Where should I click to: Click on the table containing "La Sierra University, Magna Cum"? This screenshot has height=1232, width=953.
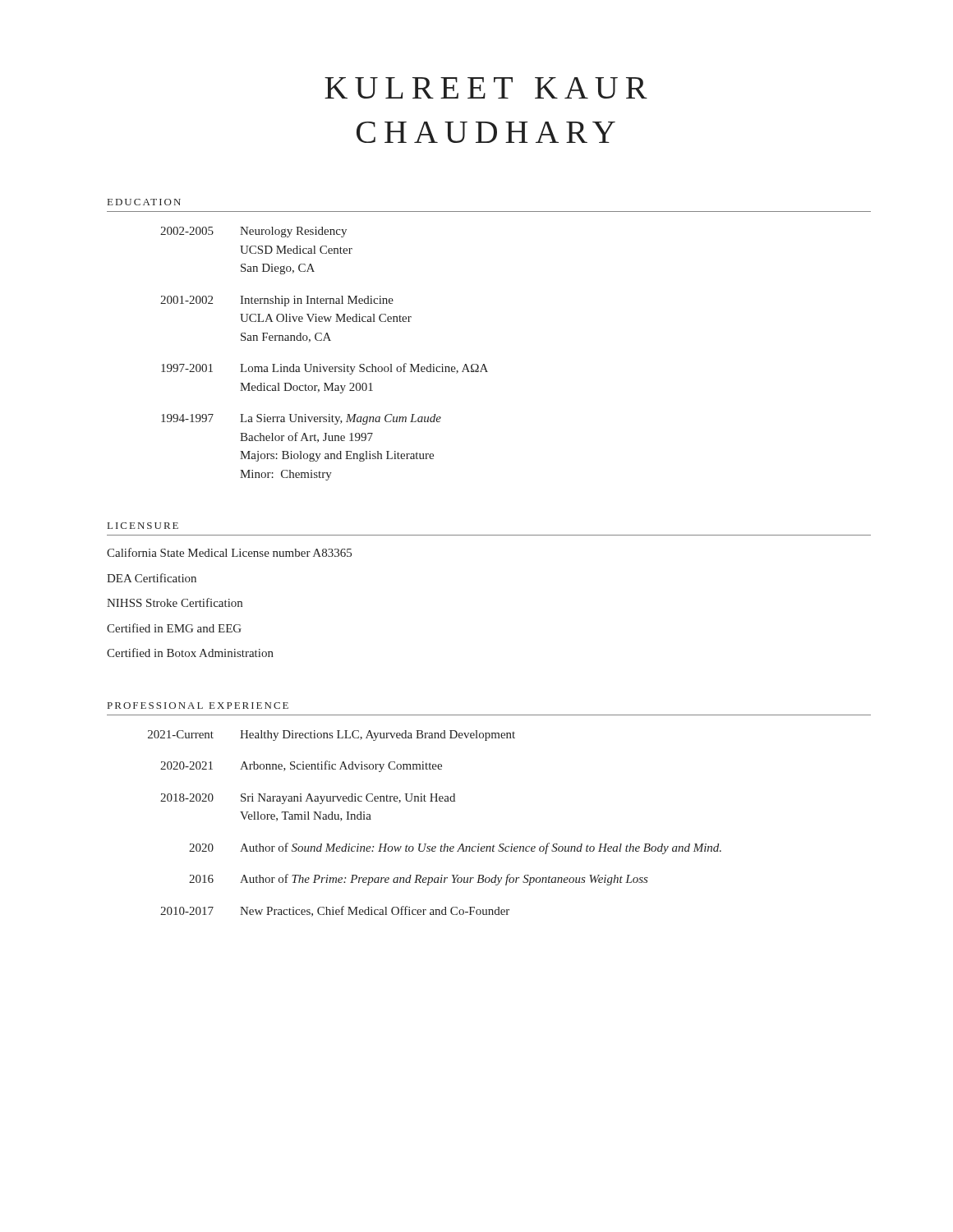pyautogui.click(x=489, y=352)
